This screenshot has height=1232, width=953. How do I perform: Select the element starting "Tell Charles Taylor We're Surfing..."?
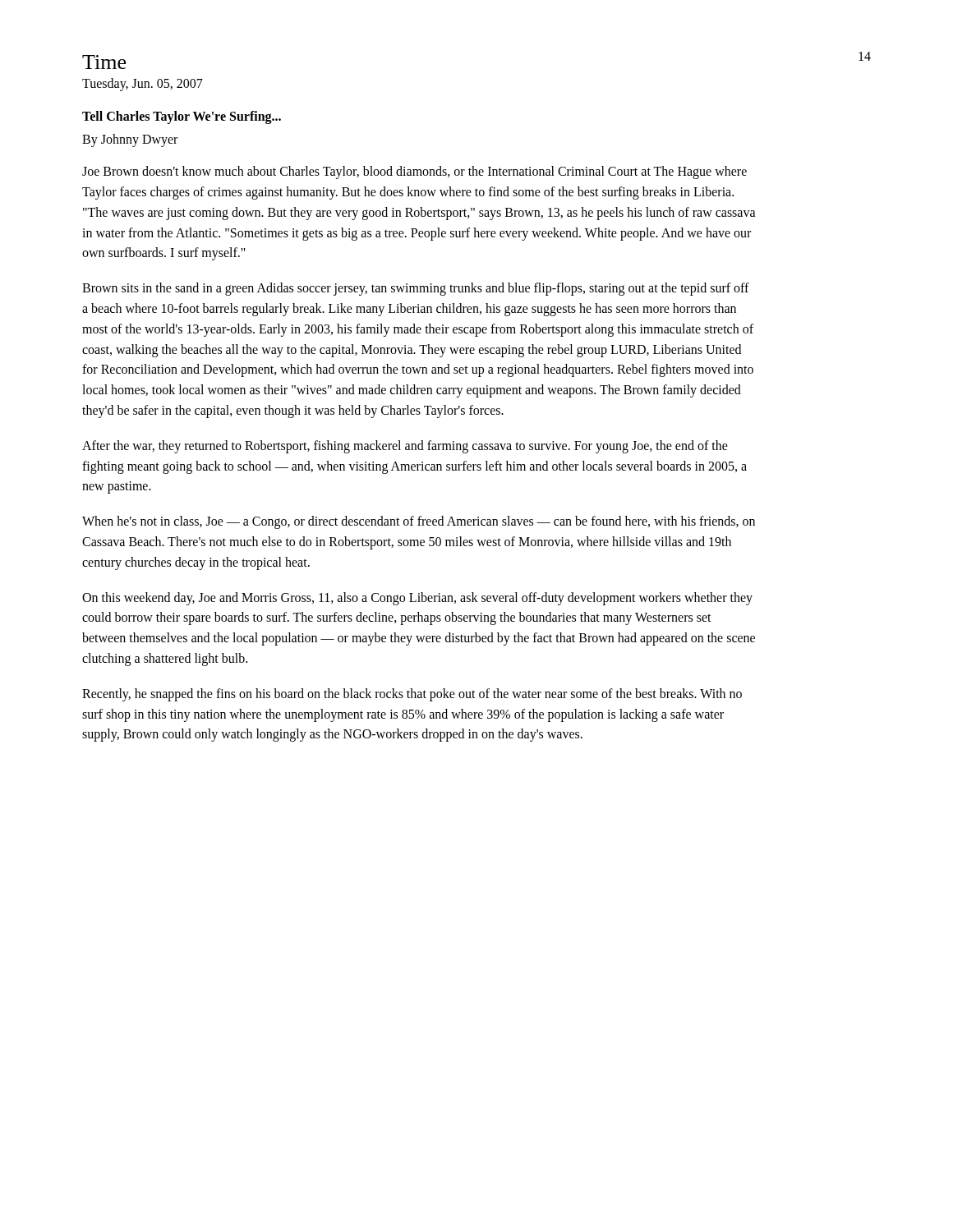(182, 116)
